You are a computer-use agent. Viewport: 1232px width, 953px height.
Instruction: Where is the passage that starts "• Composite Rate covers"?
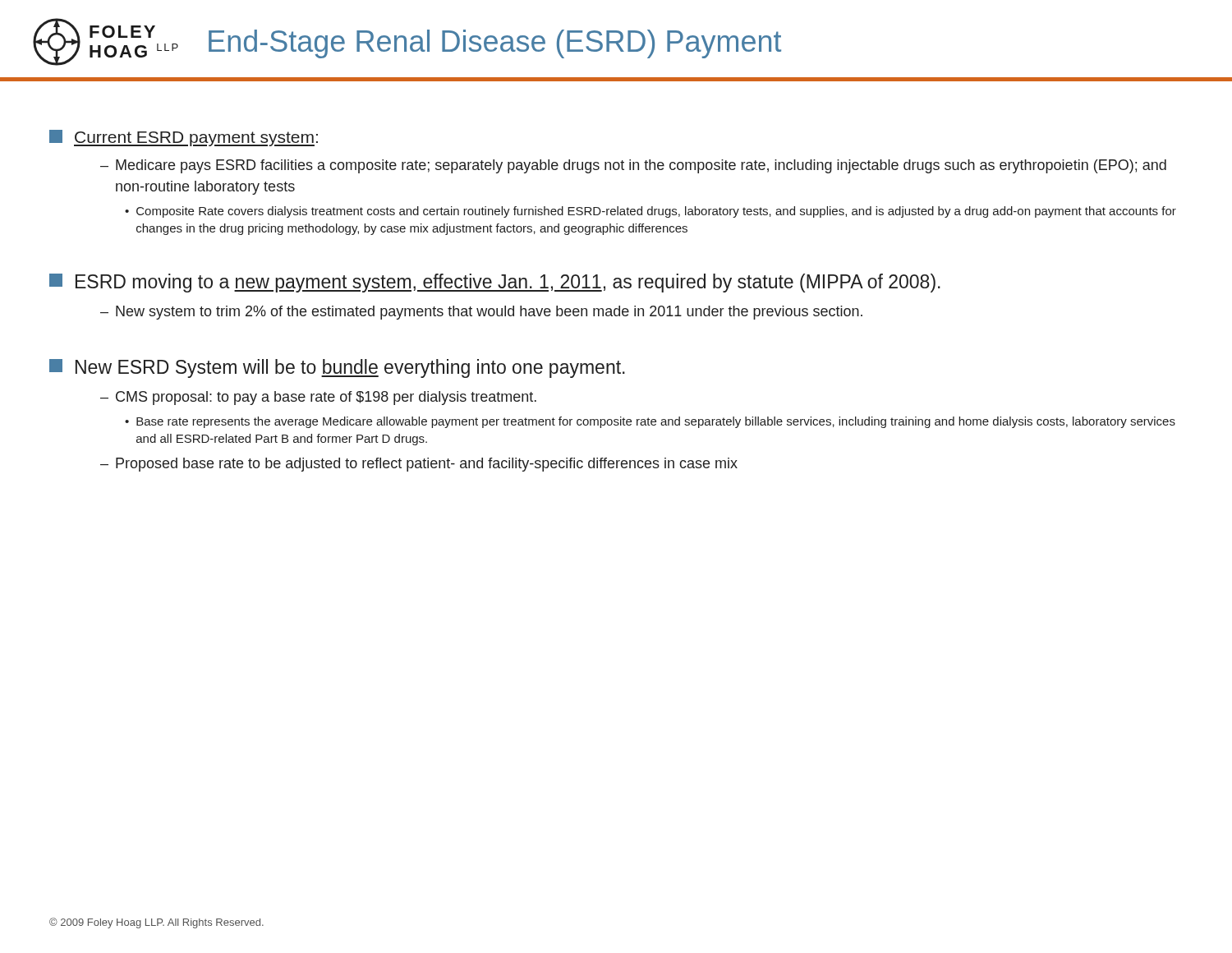click(654, 219)
